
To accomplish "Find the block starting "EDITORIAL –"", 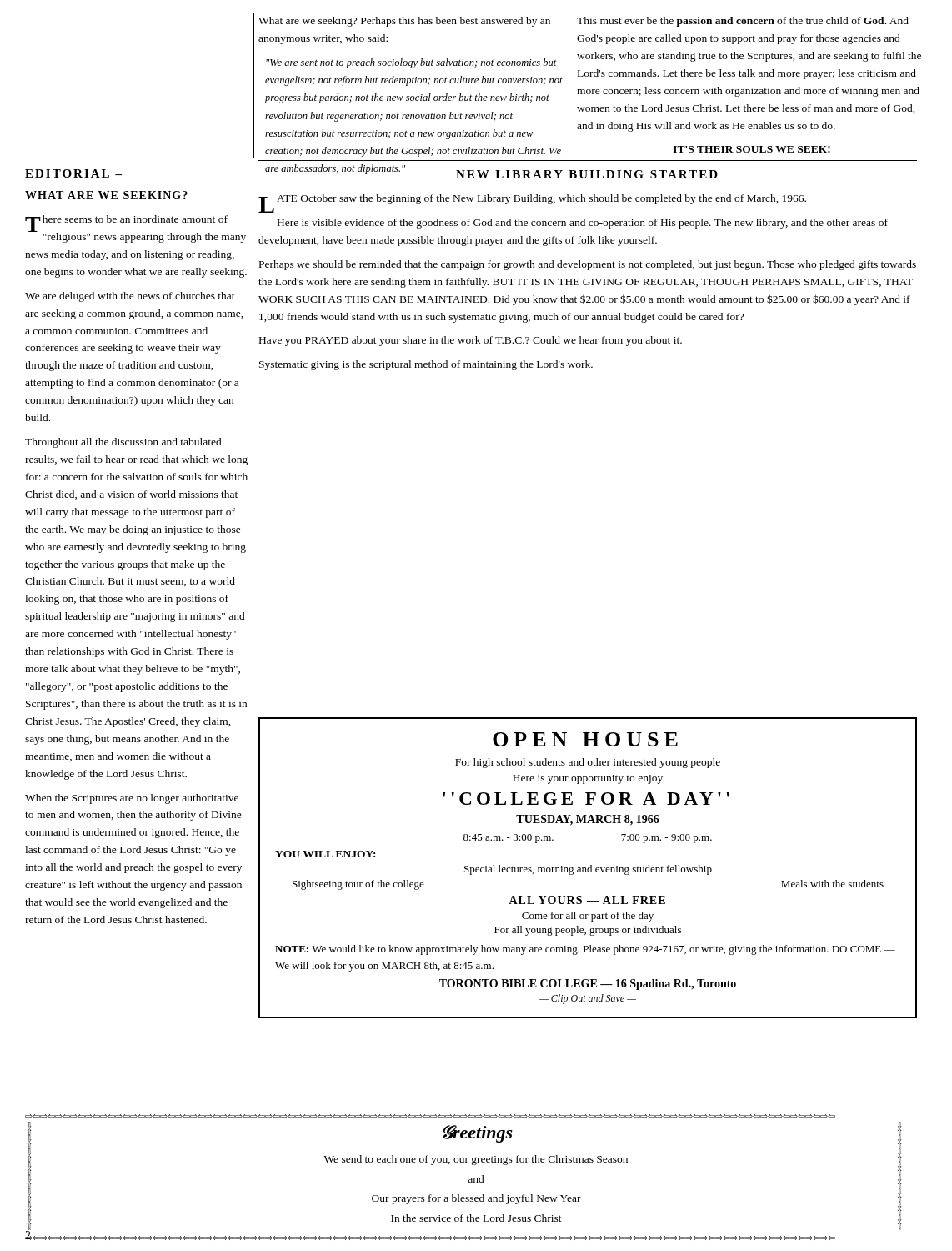I will pos(74,173).
